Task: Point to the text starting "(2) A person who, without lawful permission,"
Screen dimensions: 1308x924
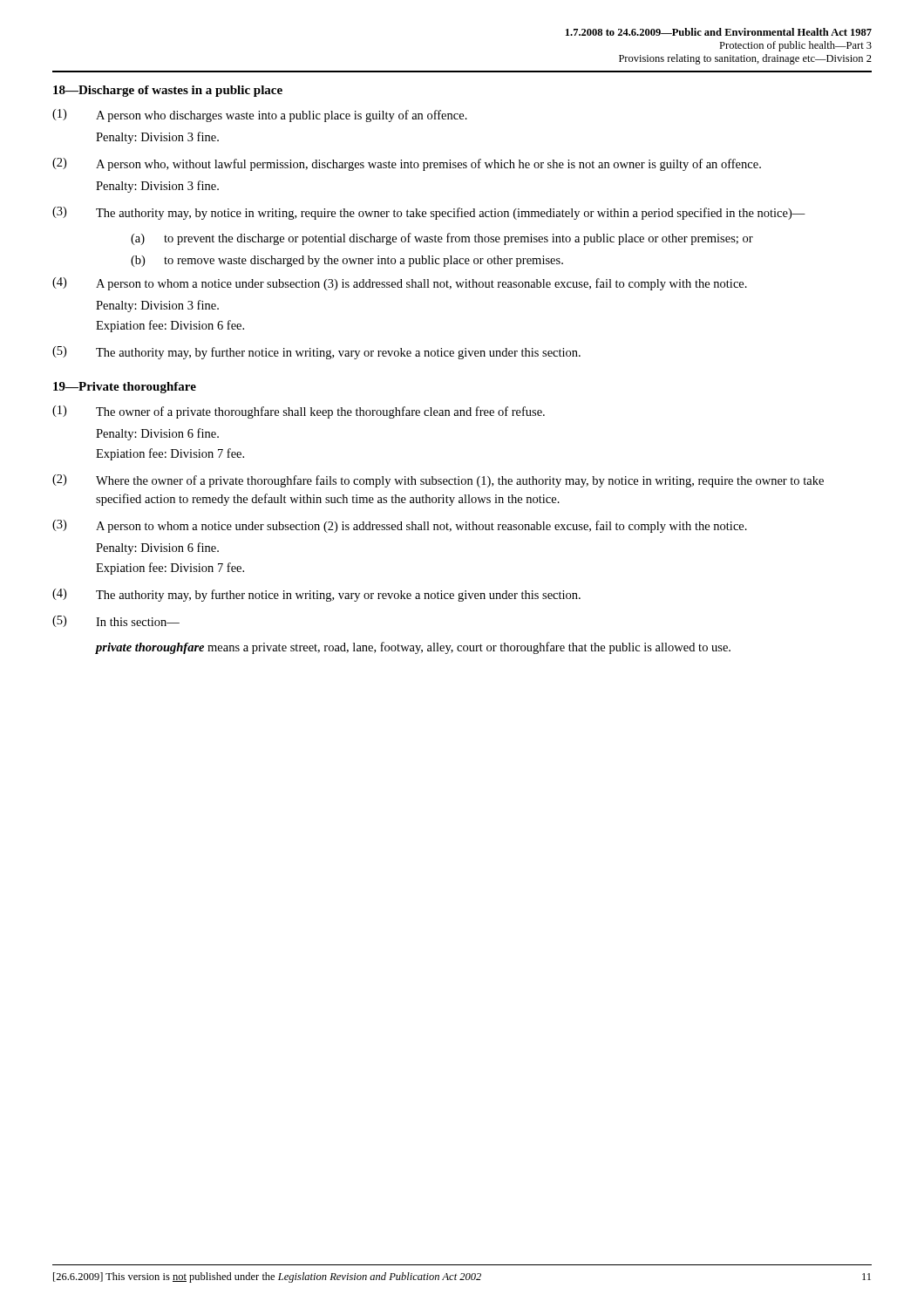Action: click(462, 175)
